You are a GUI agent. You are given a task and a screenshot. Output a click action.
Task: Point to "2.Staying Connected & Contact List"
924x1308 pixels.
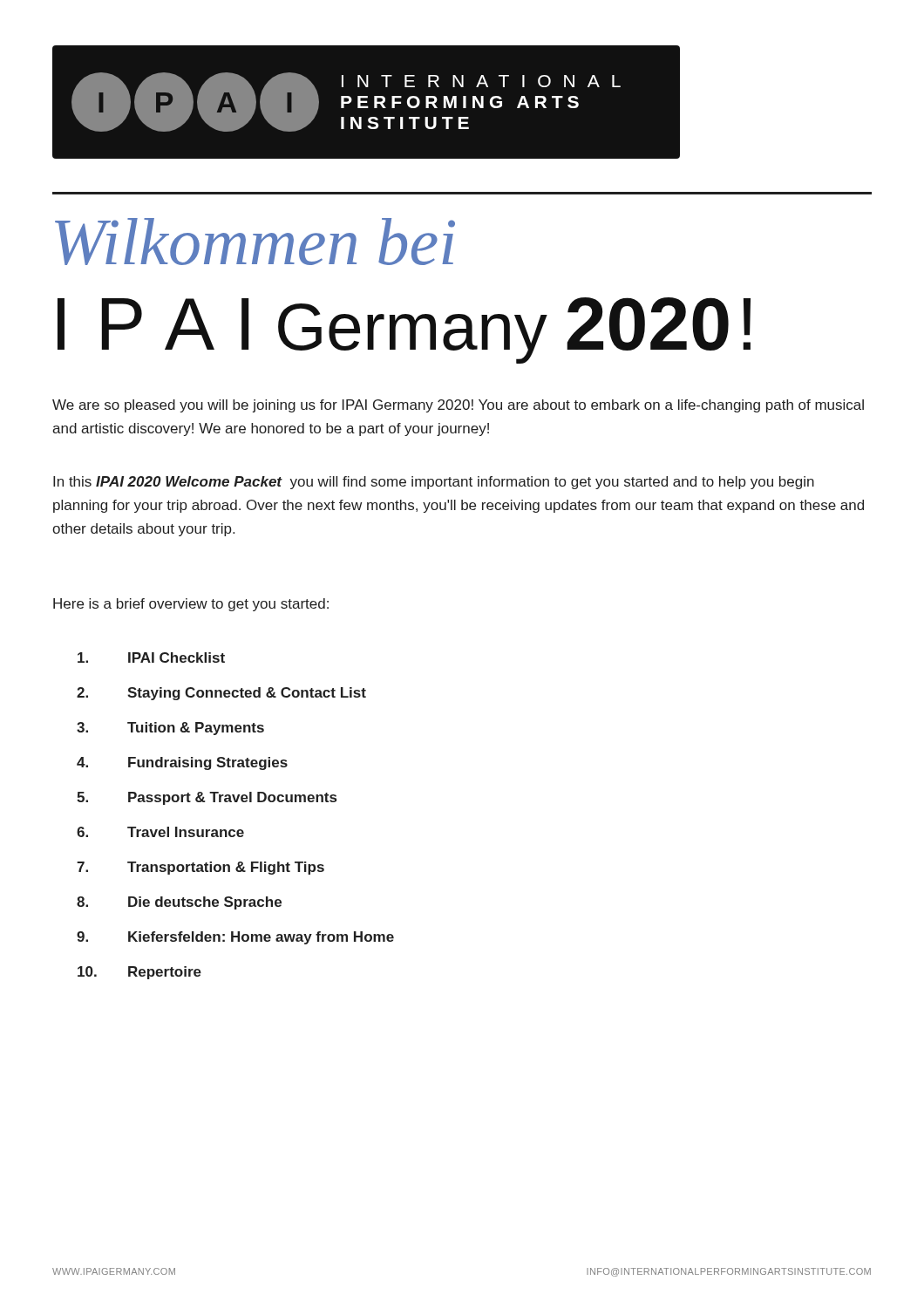tap(209, 693)
